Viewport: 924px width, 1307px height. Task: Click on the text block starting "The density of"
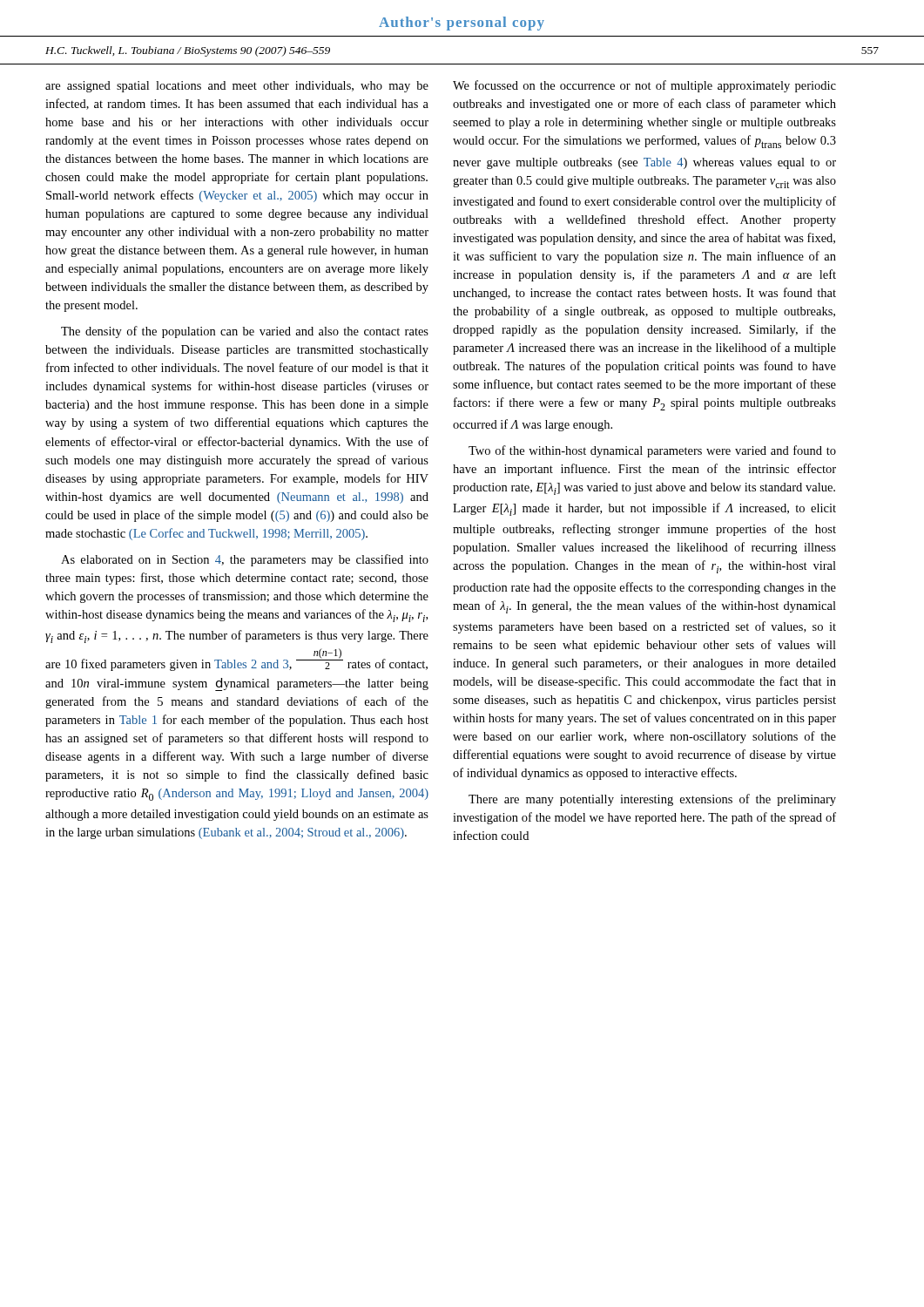pyautogui.click(x=237, y=433)
